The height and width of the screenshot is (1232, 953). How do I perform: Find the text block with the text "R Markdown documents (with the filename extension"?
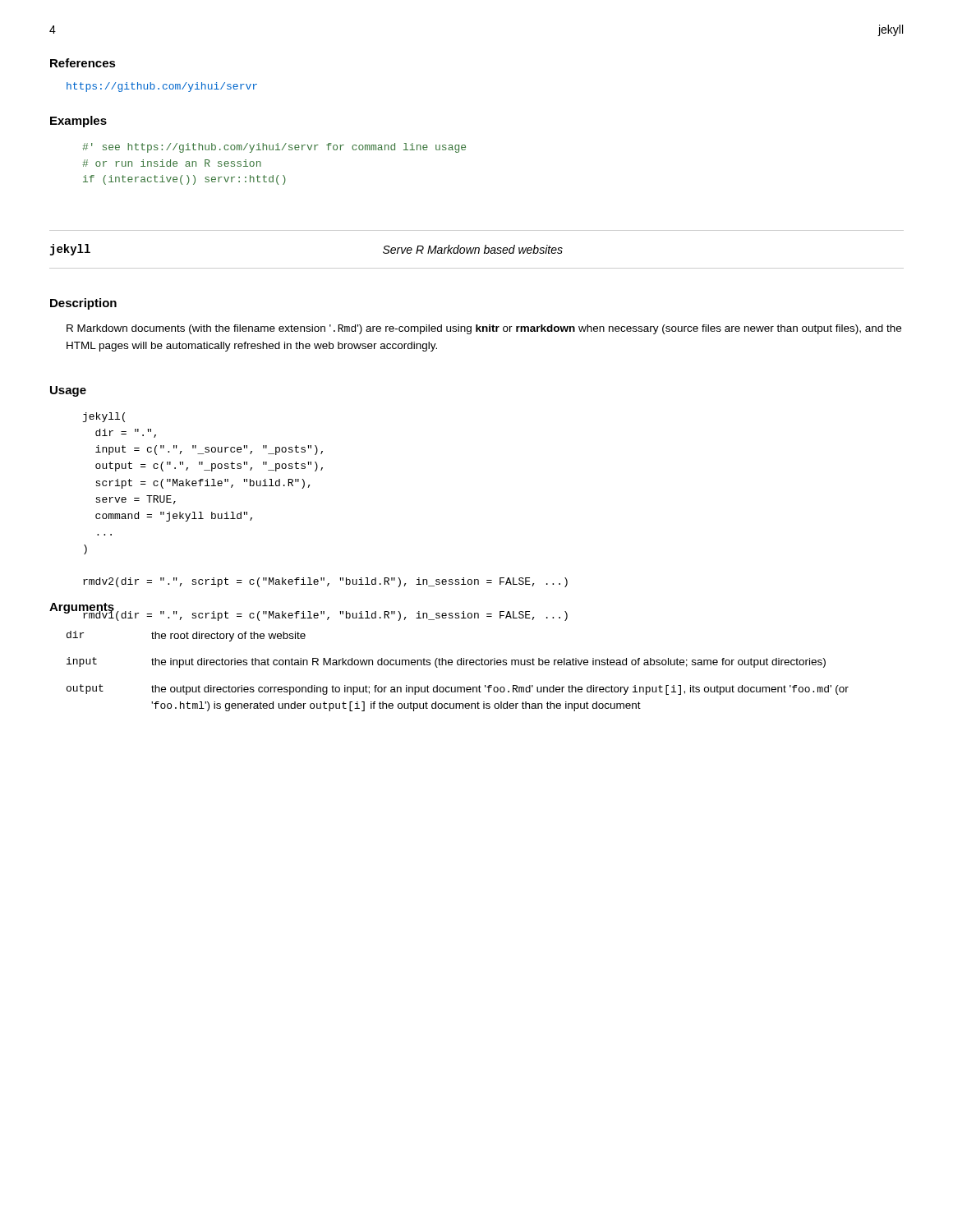tap(484, 337)
